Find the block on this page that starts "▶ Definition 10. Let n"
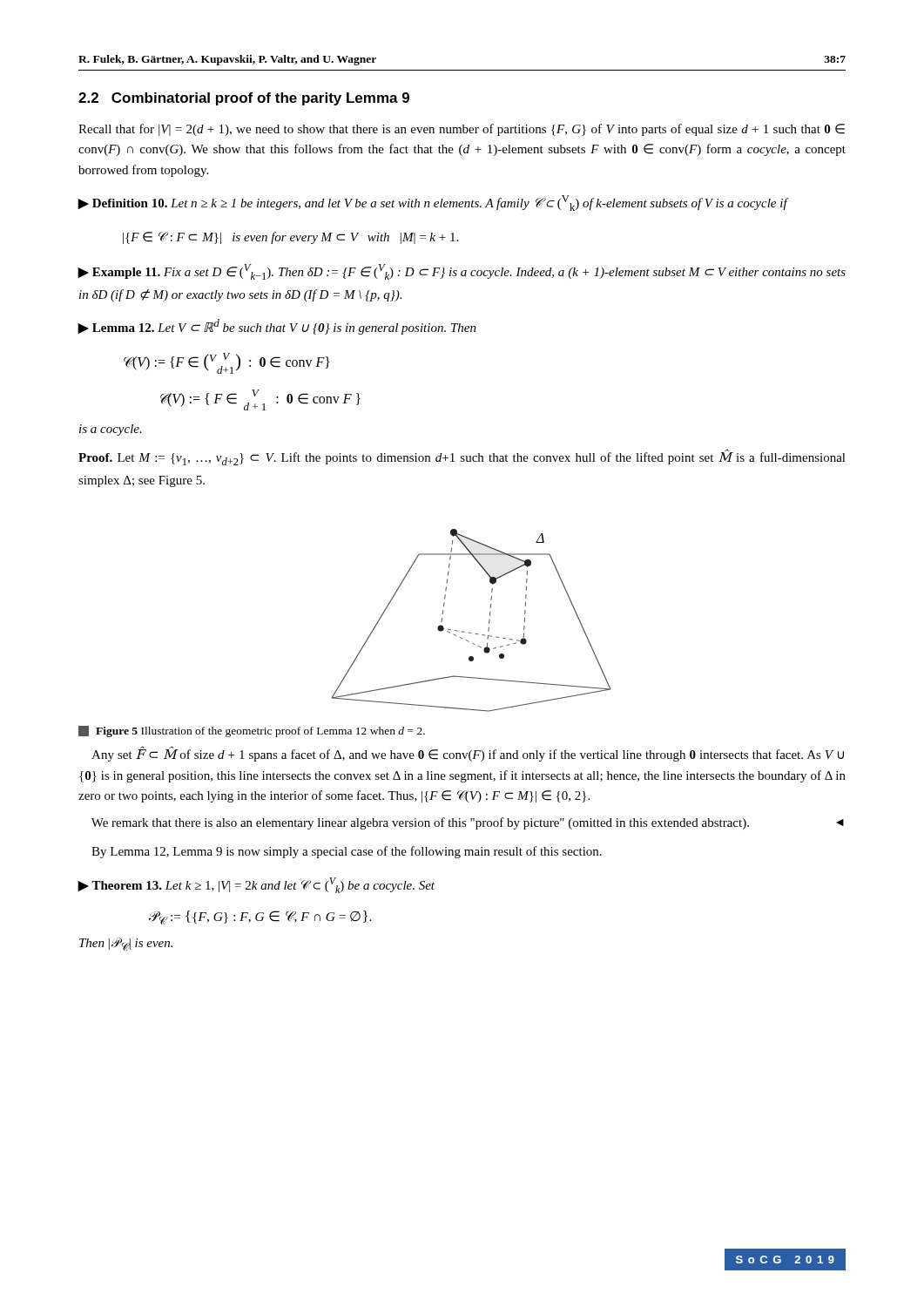This screenshot has width=924, height=1307. (433, 203)
